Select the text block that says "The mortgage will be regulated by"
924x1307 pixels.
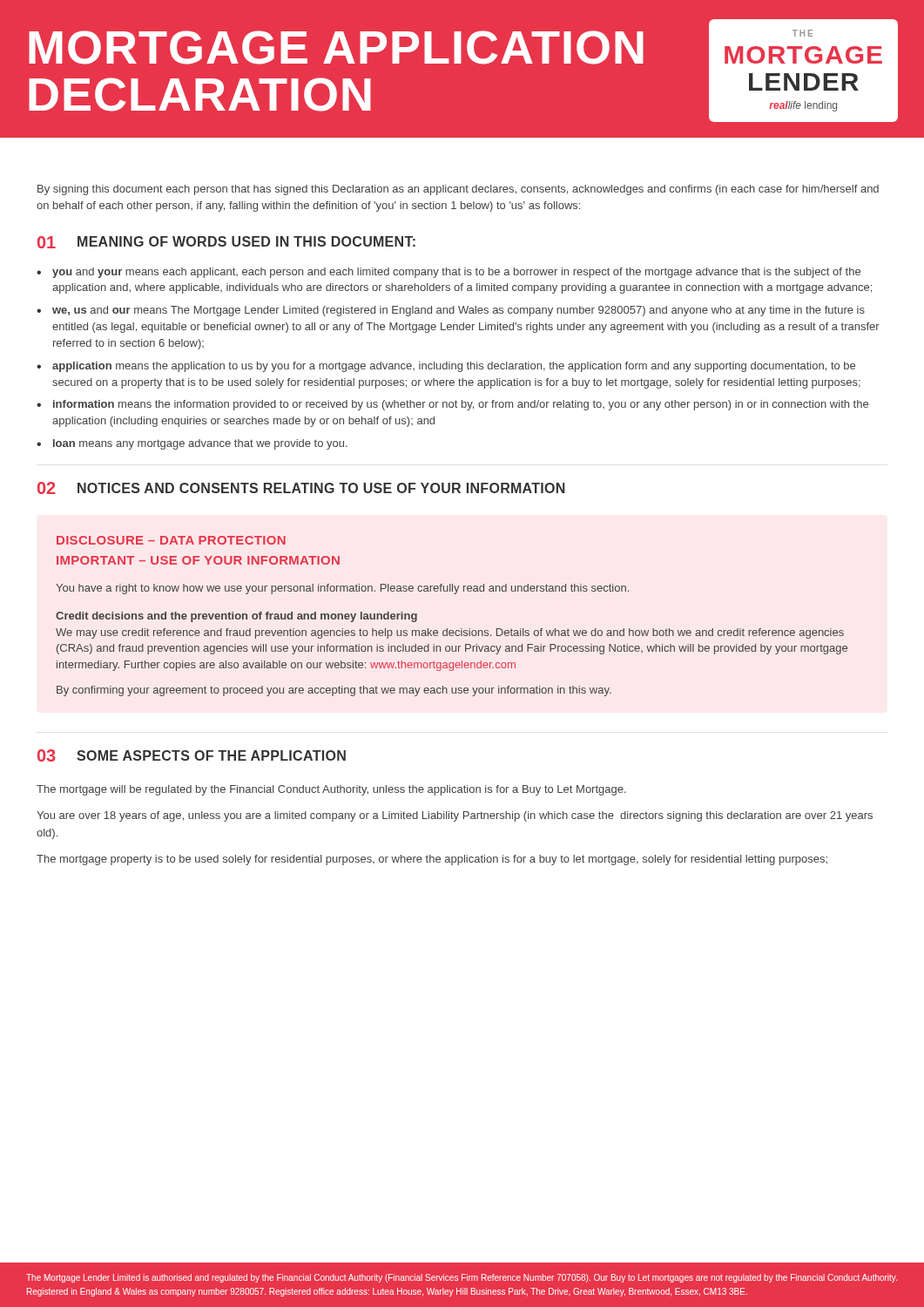[x=332, y=789]
